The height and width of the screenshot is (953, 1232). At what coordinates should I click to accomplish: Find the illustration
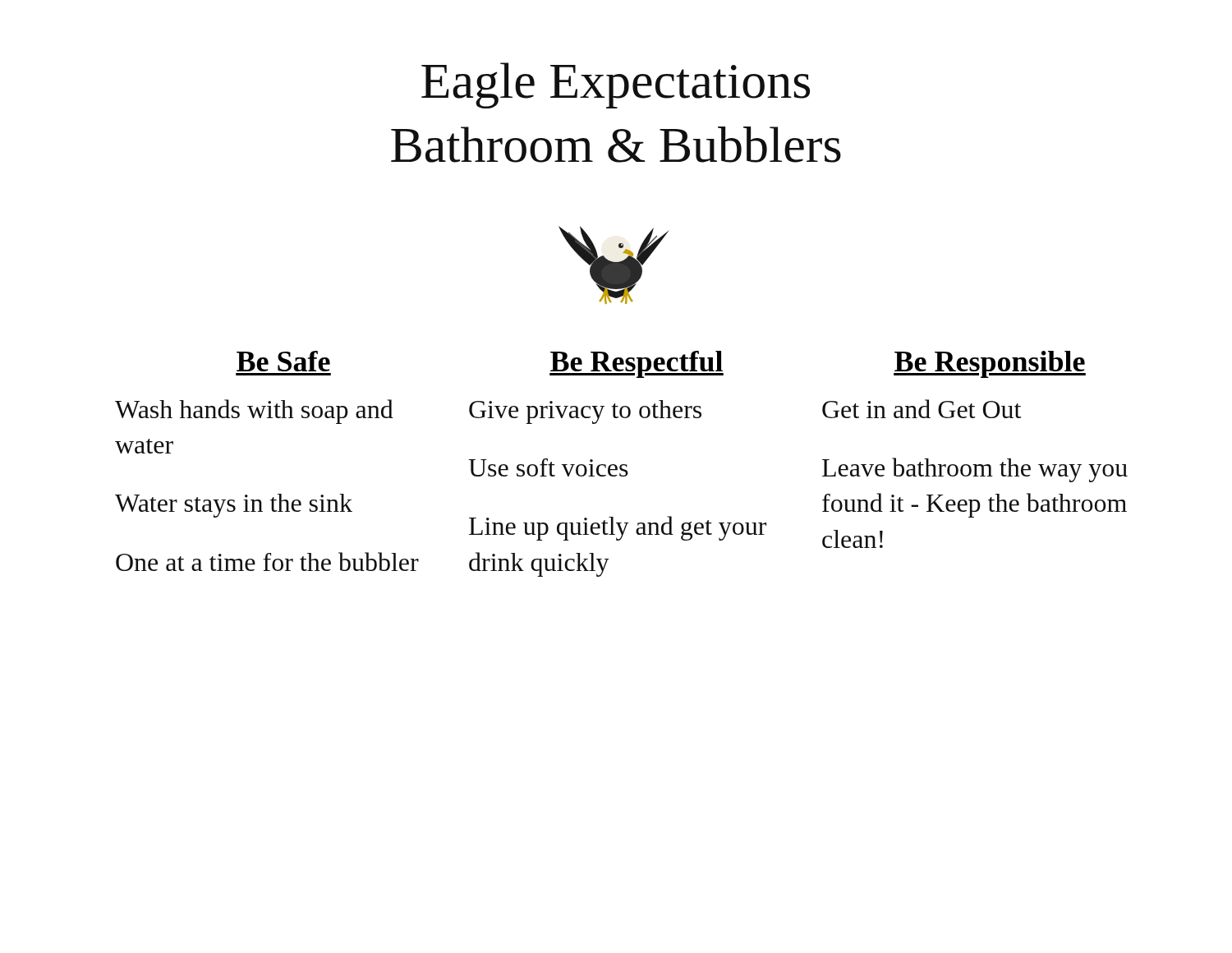616,260
